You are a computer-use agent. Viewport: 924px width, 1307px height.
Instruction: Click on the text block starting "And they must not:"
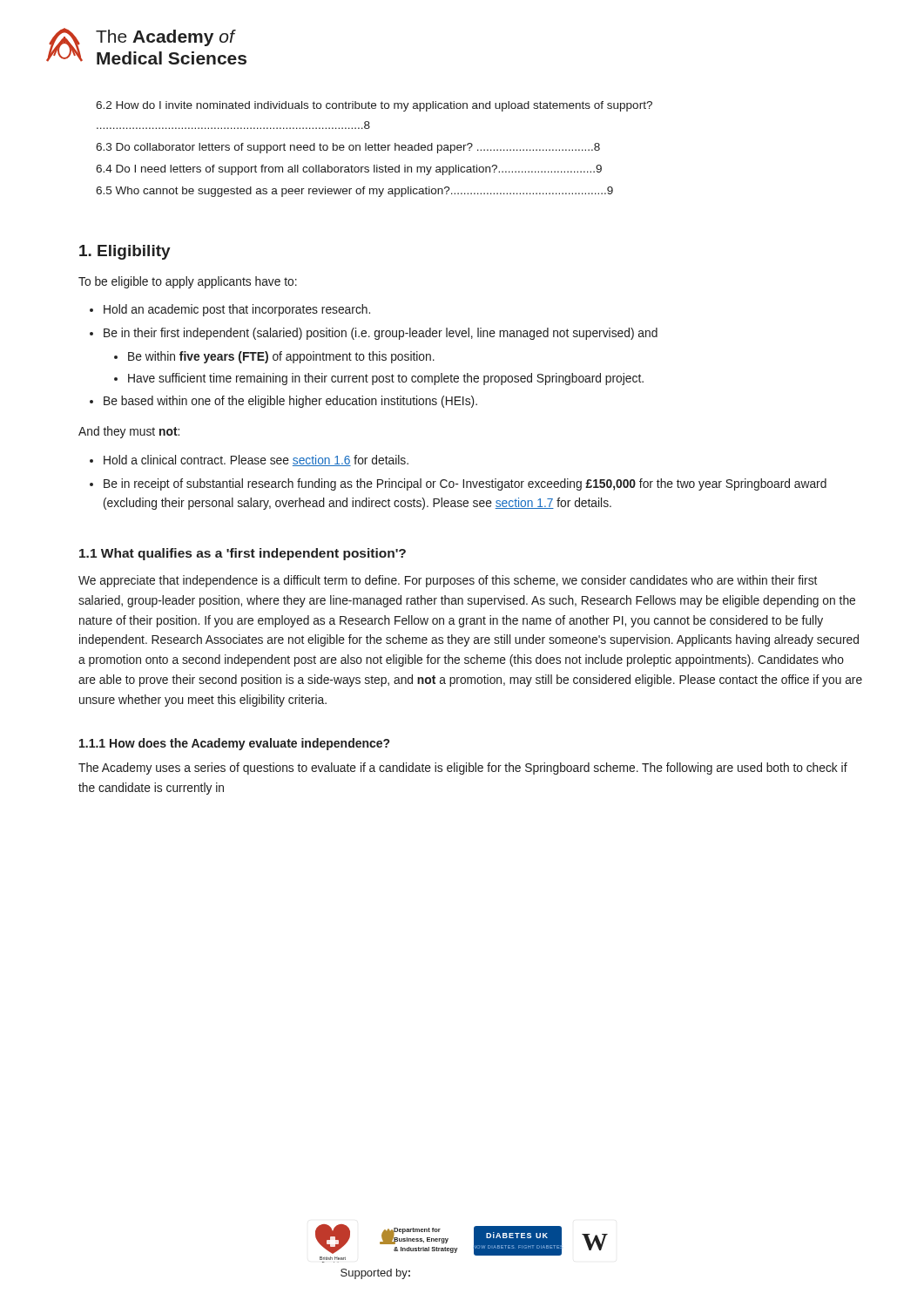[x=129, y=432]
